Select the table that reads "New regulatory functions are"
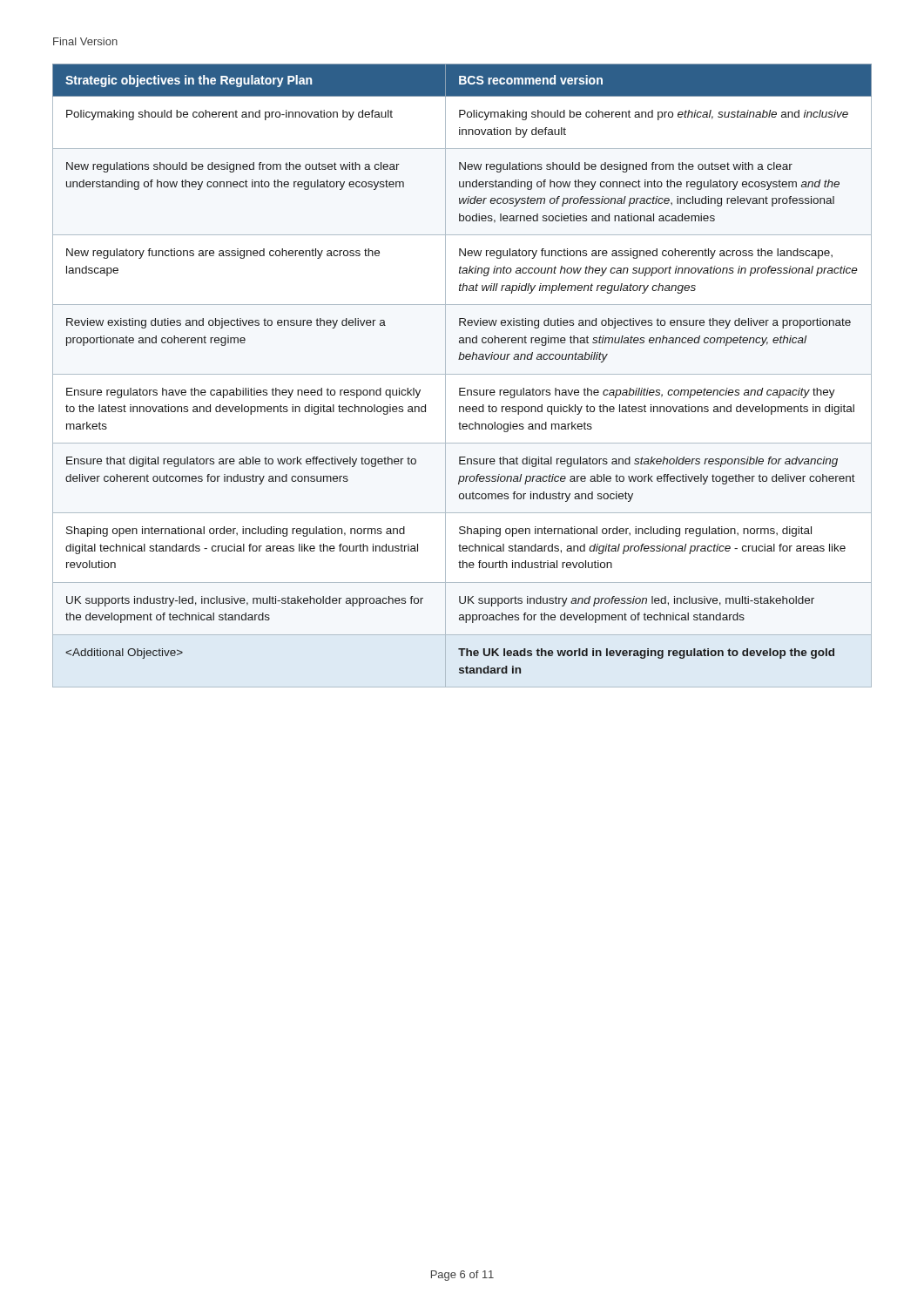This screenshot has width=924, height=1307. [462, 376]
